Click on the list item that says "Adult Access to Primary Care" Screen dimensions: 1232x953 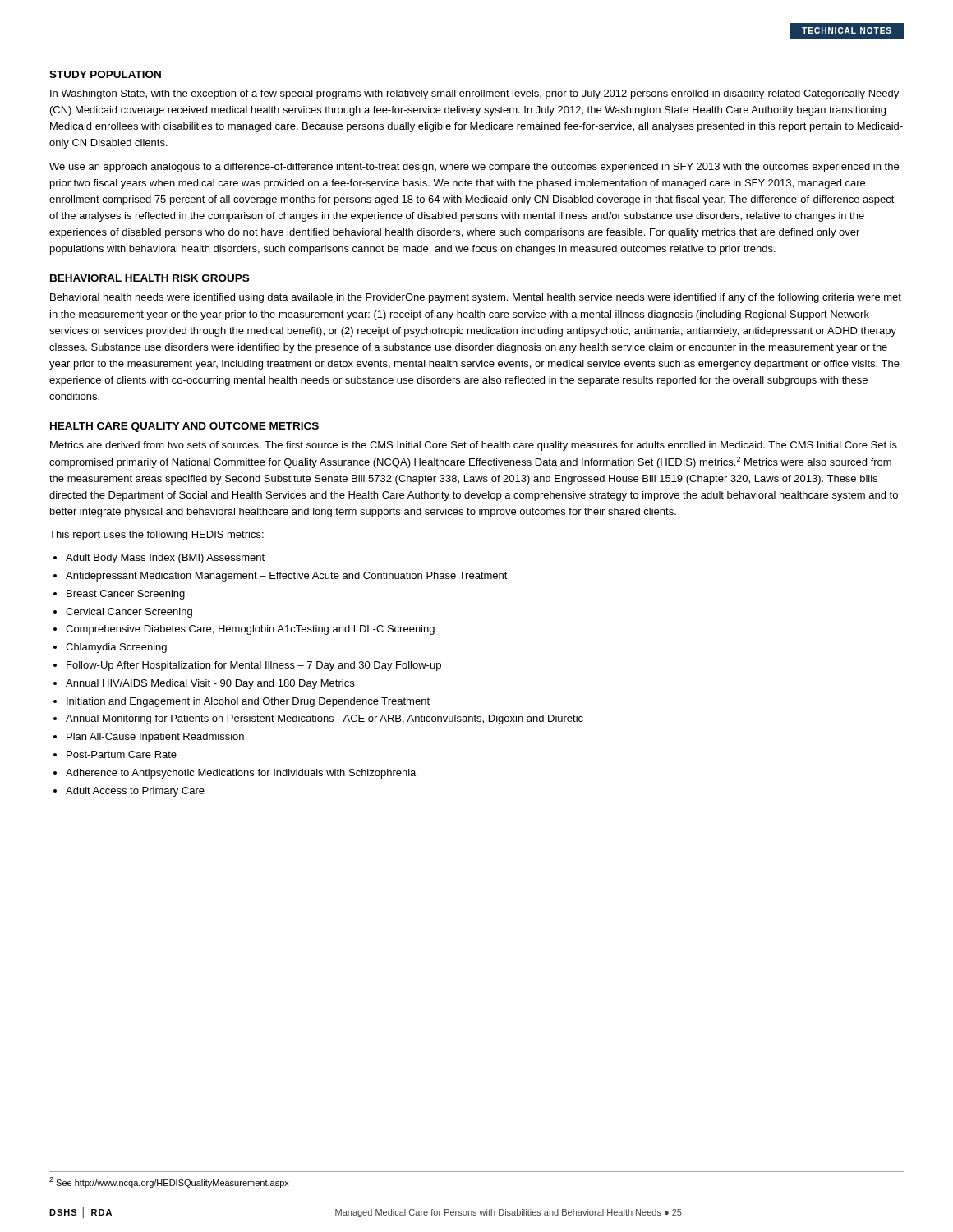coord(135,790)
